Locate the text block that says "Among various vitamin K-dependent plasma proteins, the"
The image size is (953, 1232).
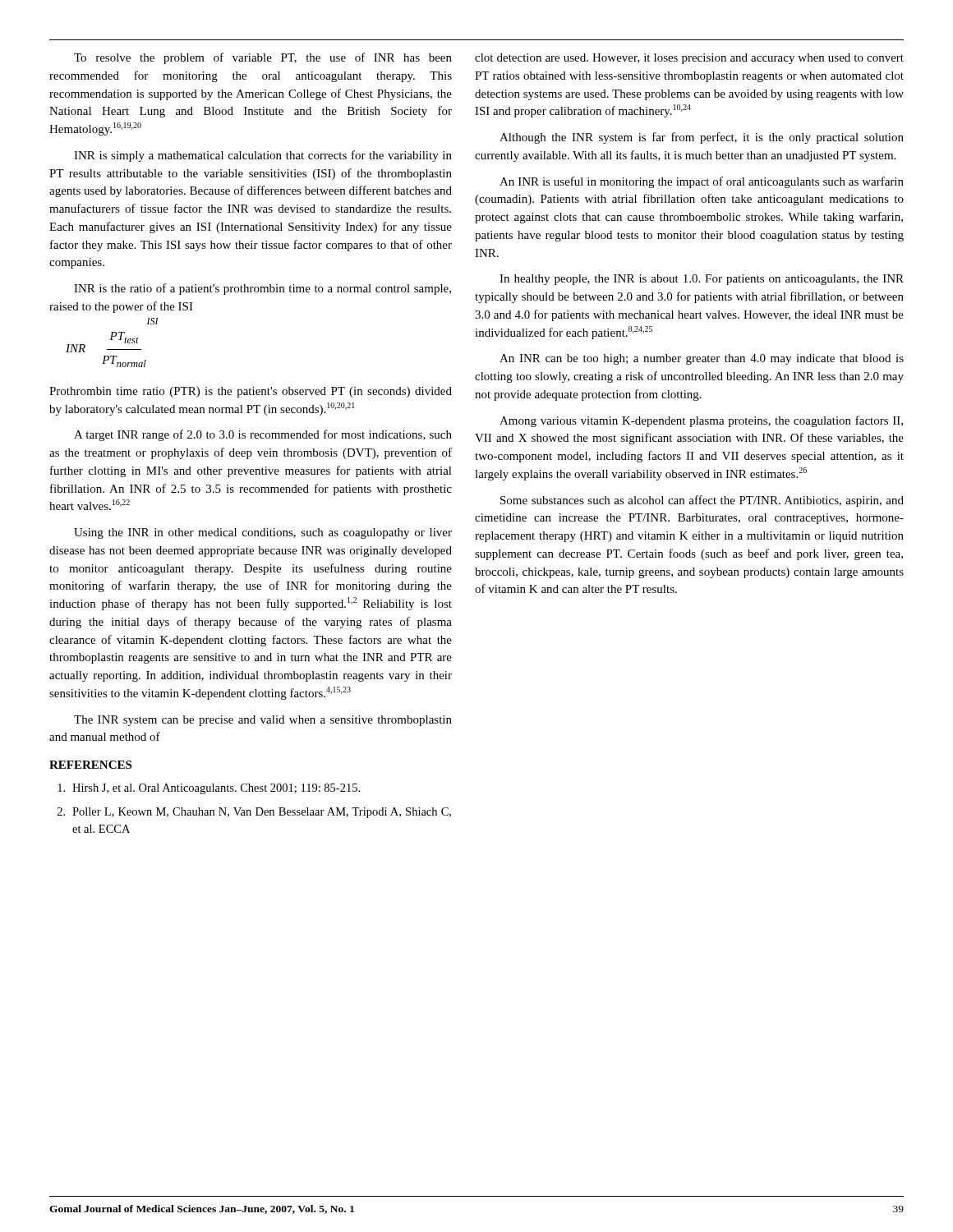click(689, 448)
